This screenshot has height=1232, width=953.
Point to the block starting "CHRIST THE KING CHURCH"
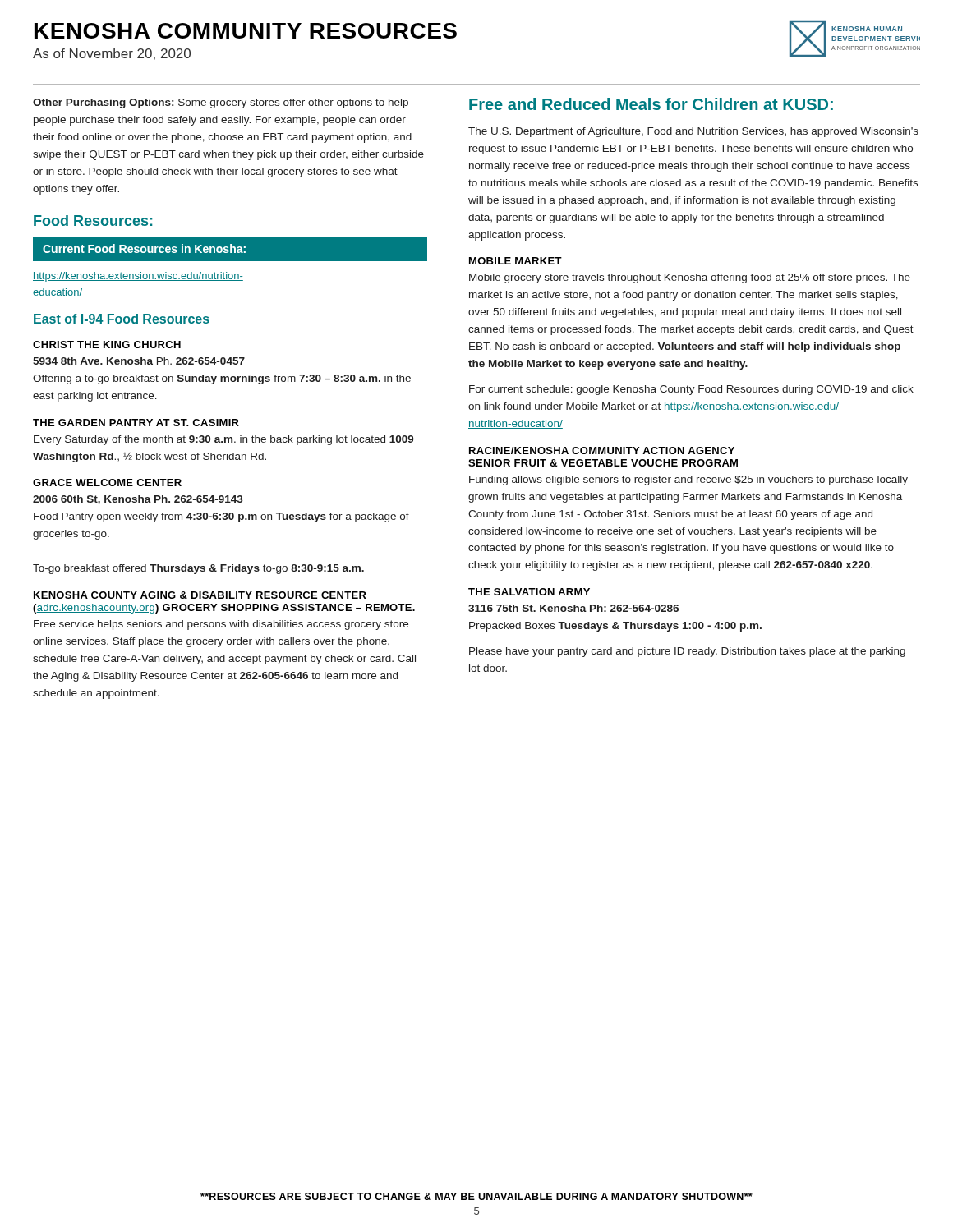click(107, 344)
